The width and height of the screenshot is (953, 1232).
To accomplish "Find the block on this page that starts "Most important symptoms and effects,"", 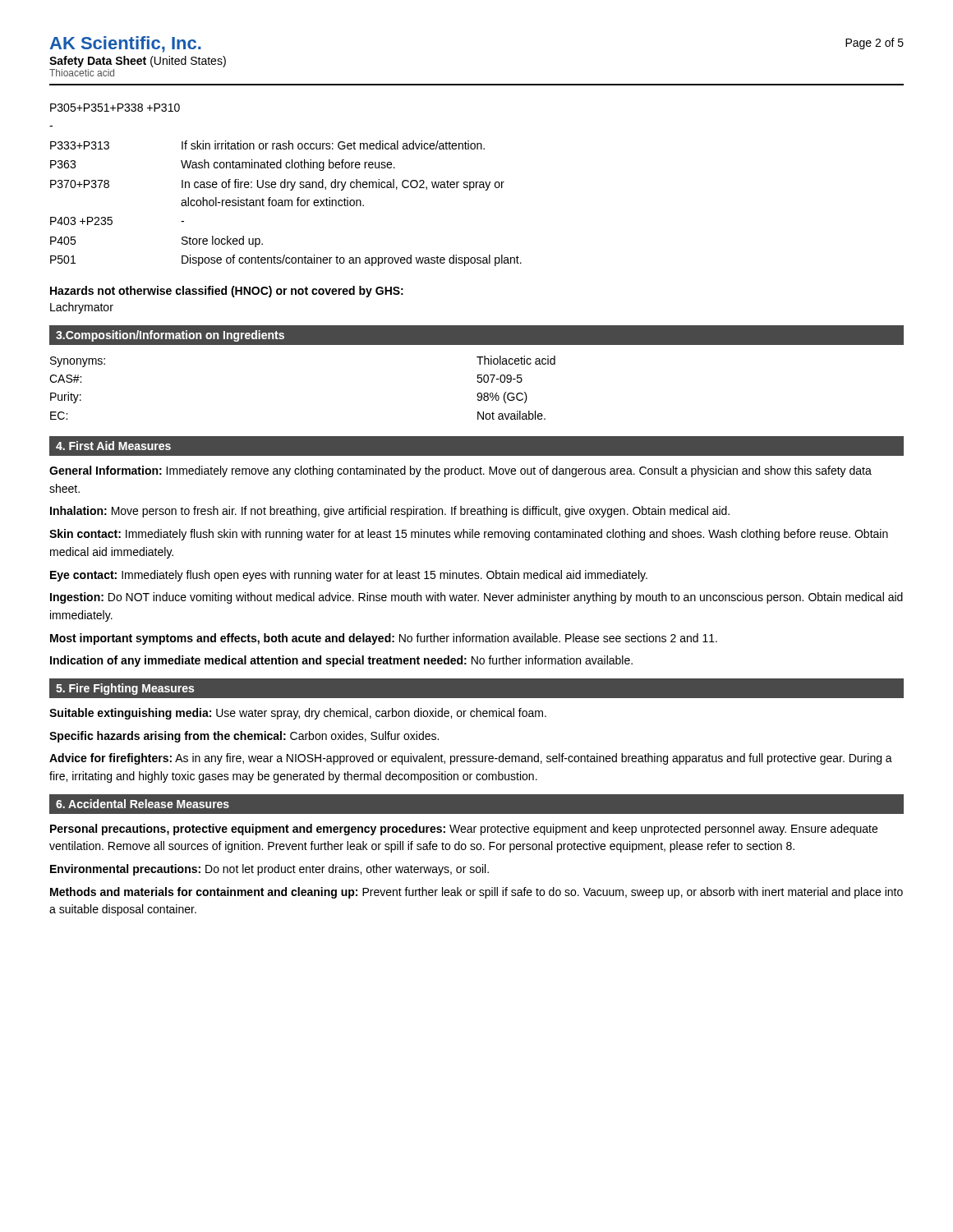I will (384, 638).
